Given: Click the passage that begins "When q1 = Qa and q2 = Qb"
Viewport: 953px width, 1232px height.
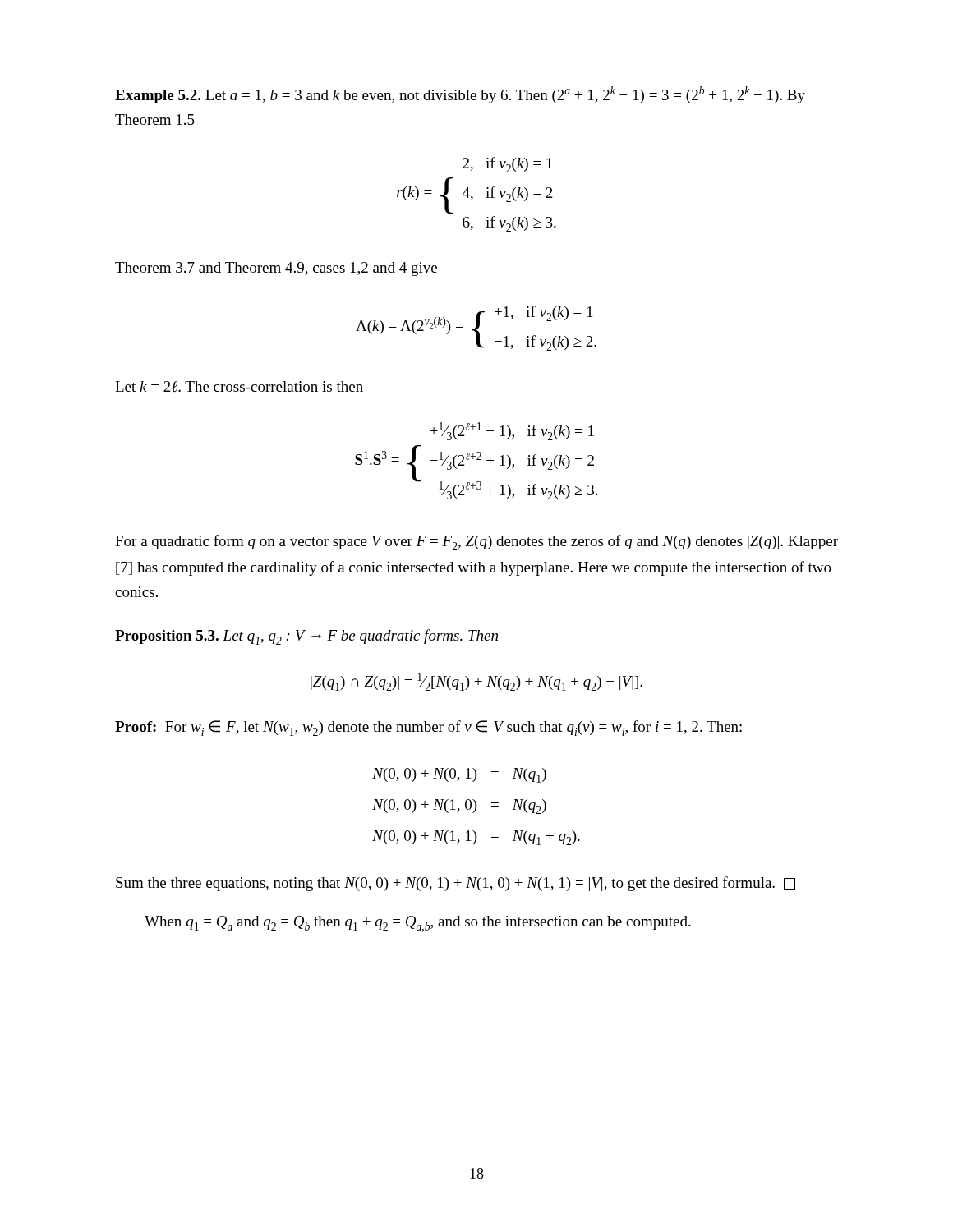Looking at the screenshot, I should click(418, 922).
